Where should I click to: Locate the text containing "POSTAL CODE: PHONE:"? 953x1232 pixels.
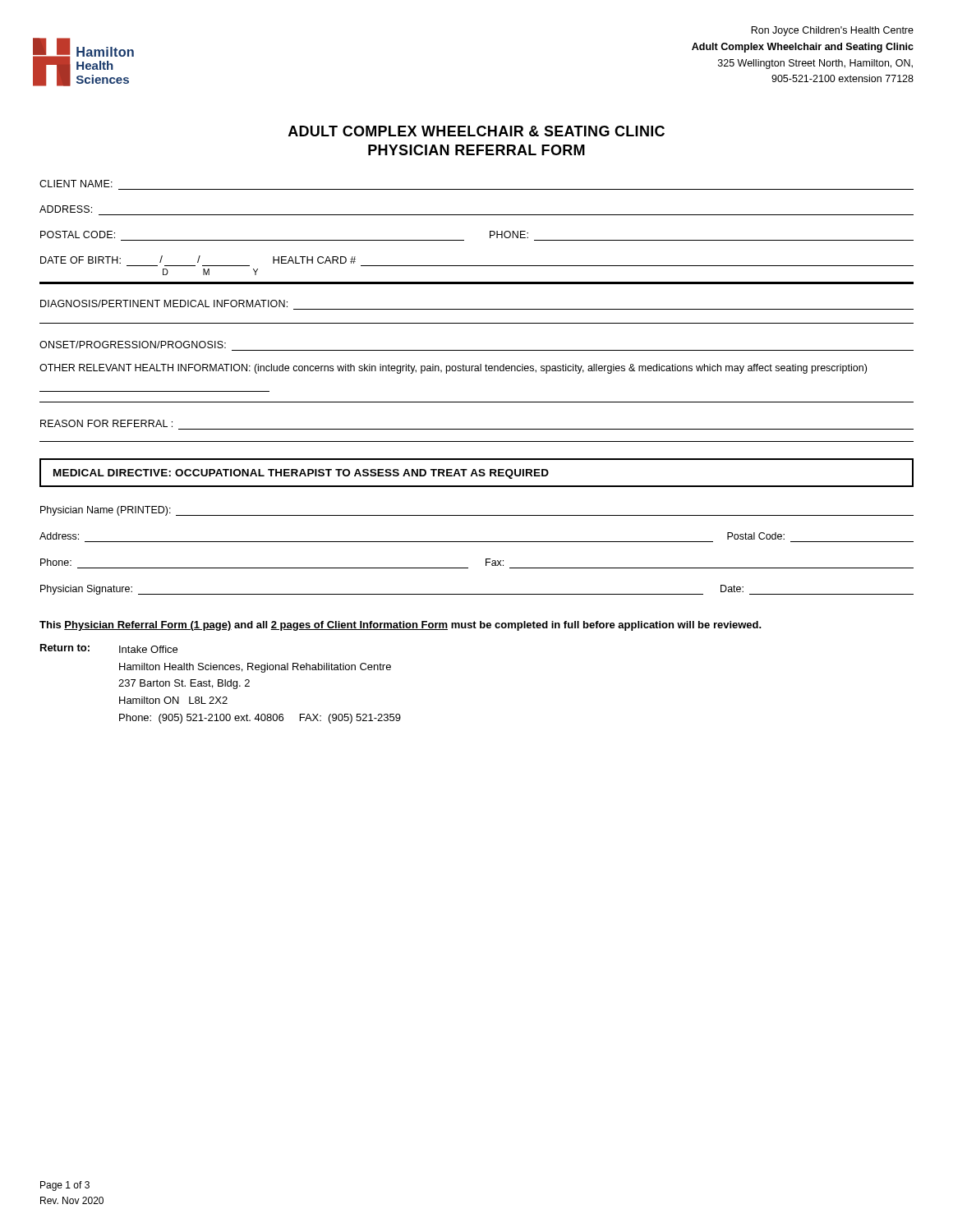coord(76,234)
